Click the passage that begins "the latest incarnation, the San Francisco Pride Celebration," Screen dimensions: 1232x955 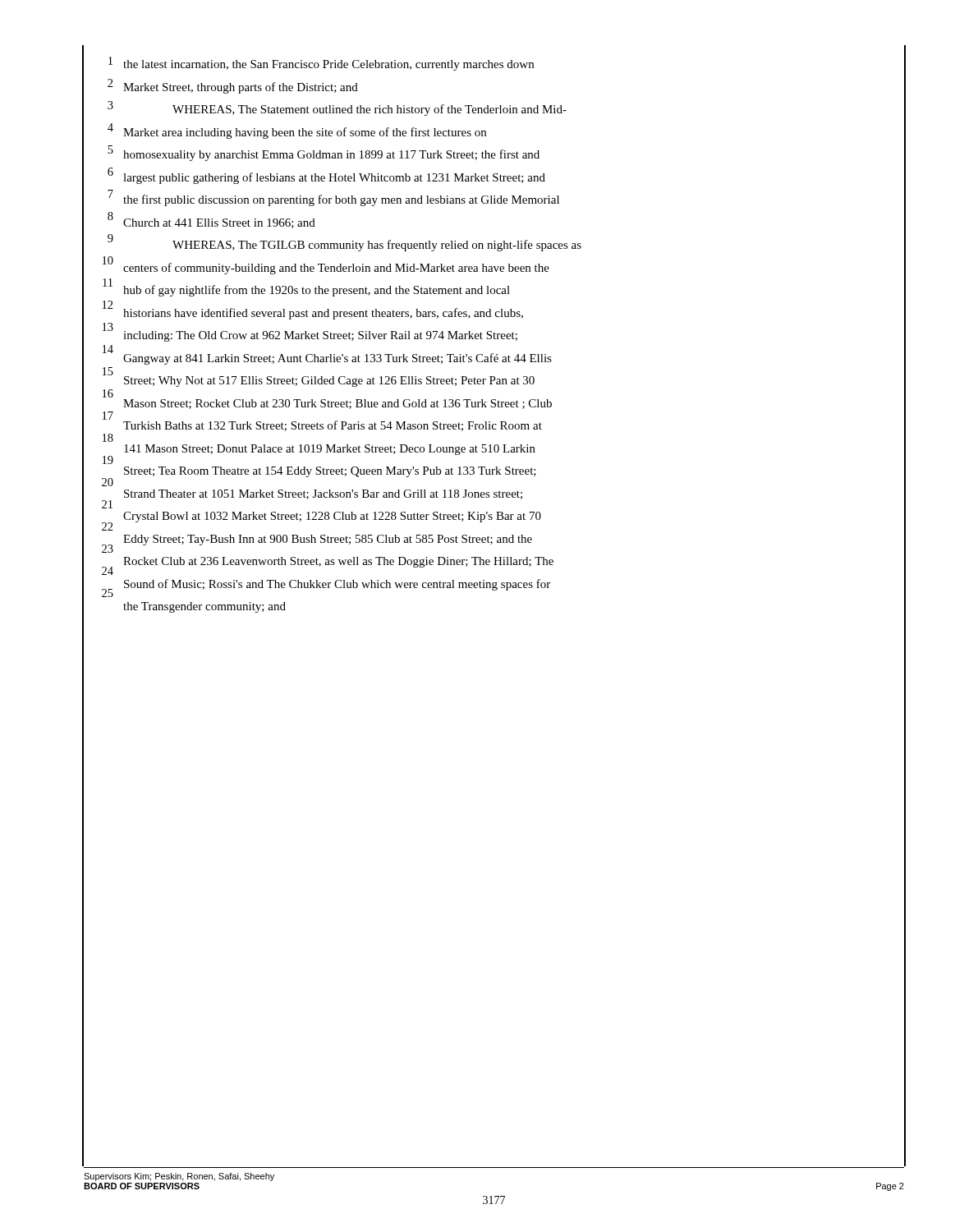(329, 75)
